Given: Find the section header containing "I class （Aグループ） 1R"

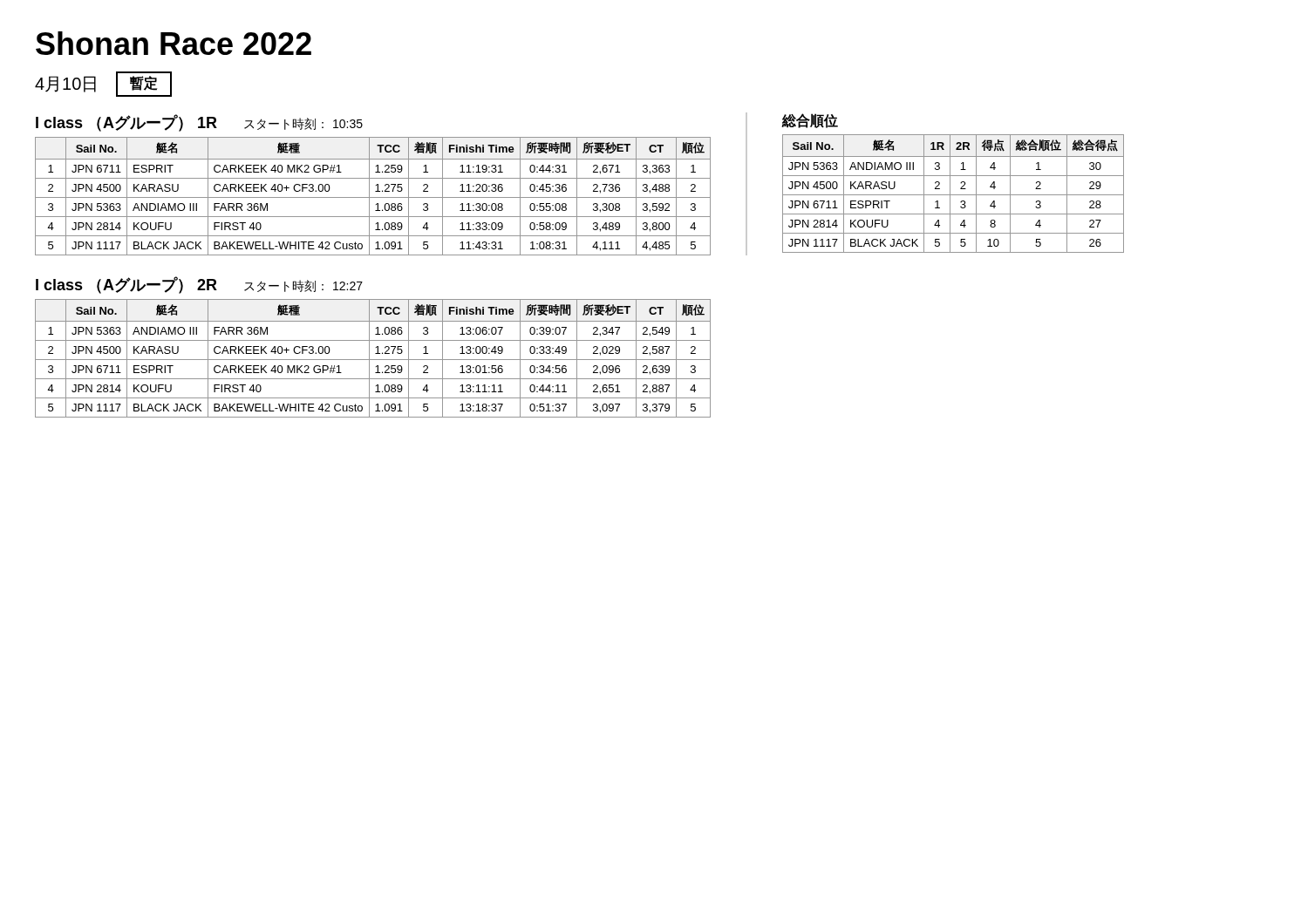Looking at the screenshot, I should pos(126,123).
